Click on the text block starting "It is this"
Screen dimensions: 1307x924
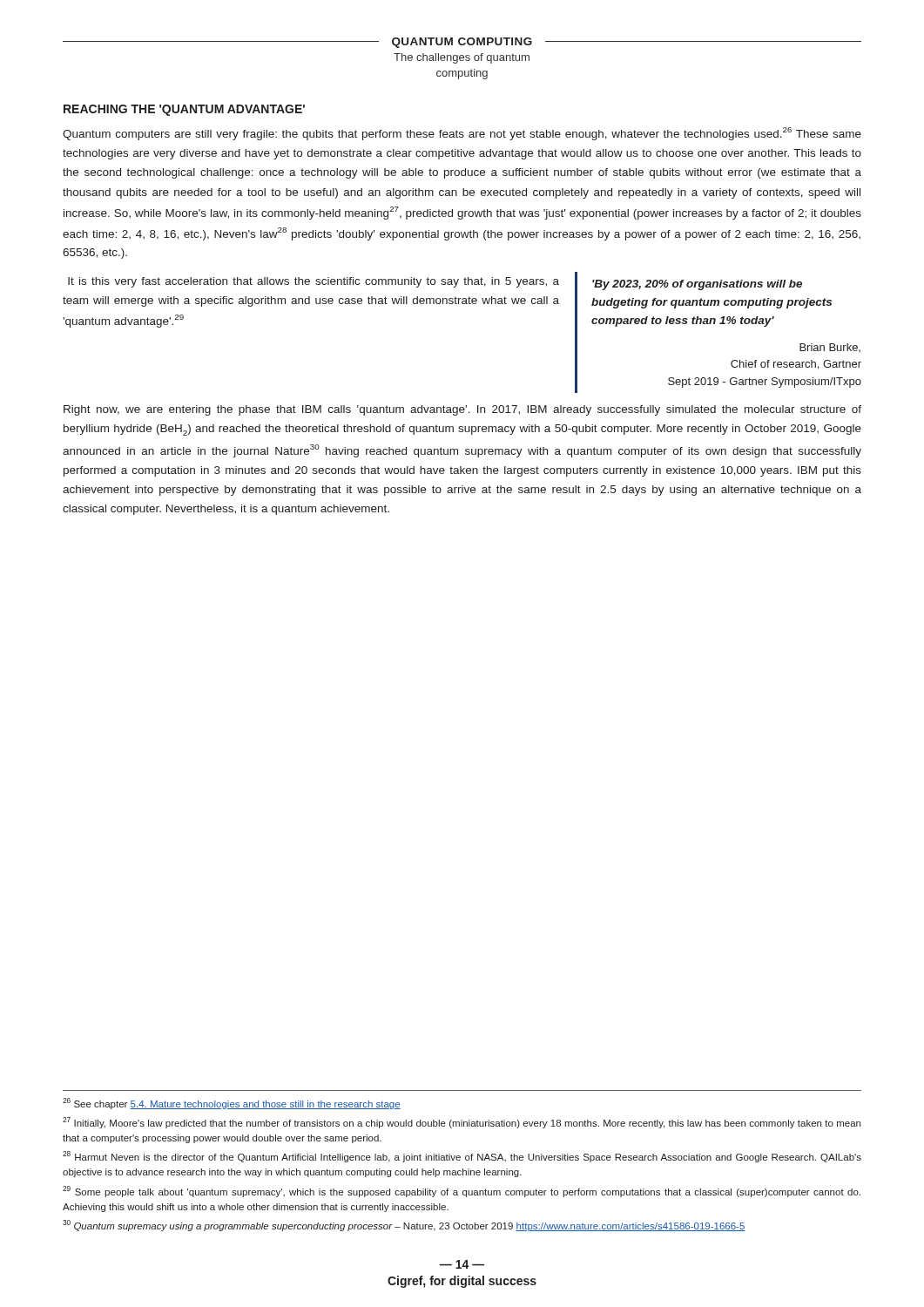click(x=311, y=301)
